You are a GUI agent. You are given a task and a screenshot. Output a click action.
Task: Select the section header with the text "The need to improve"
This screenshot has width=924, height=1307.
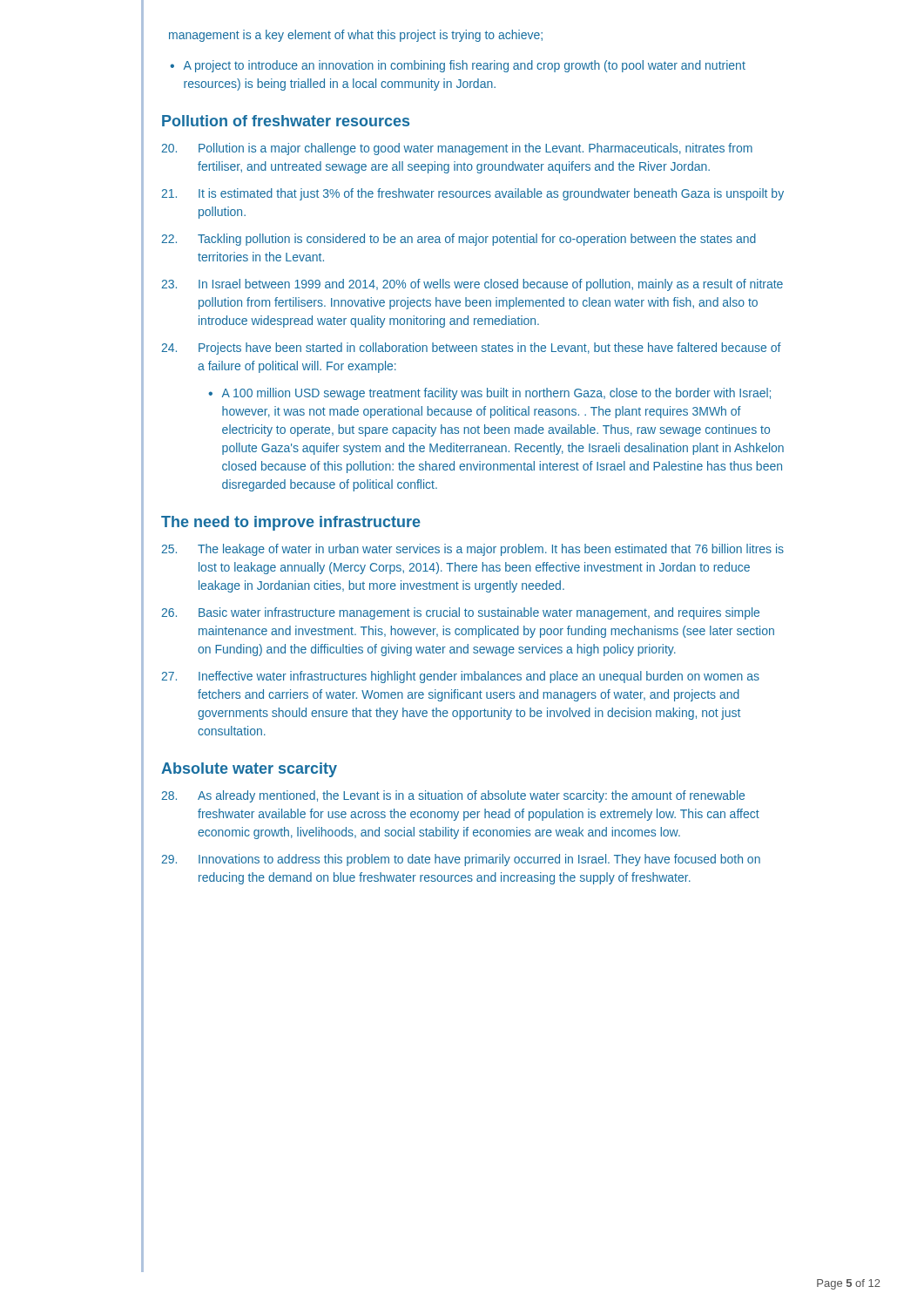291,522
